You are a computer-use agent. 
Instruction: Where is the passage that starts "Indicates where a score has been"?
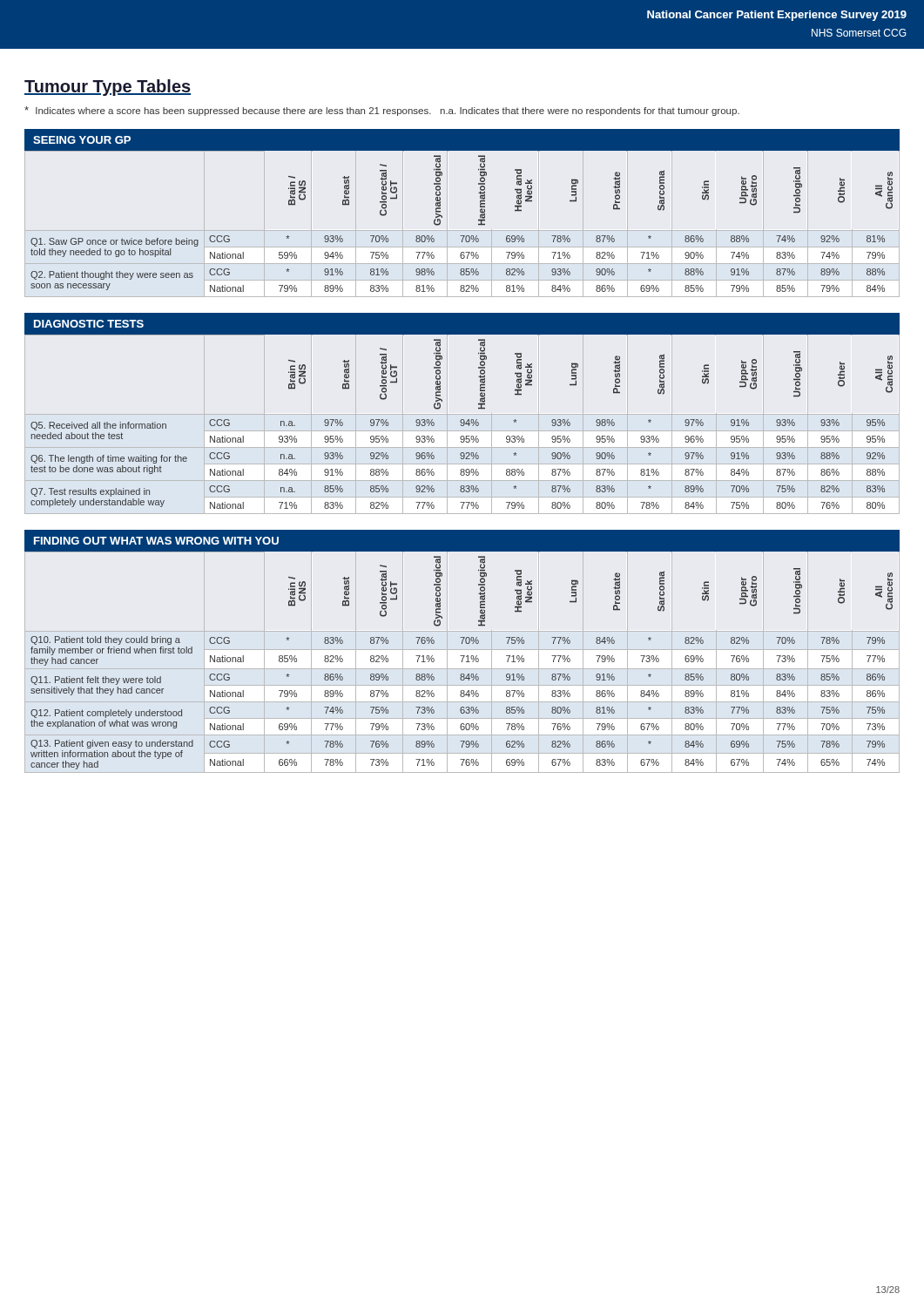(x=382, y=110)
